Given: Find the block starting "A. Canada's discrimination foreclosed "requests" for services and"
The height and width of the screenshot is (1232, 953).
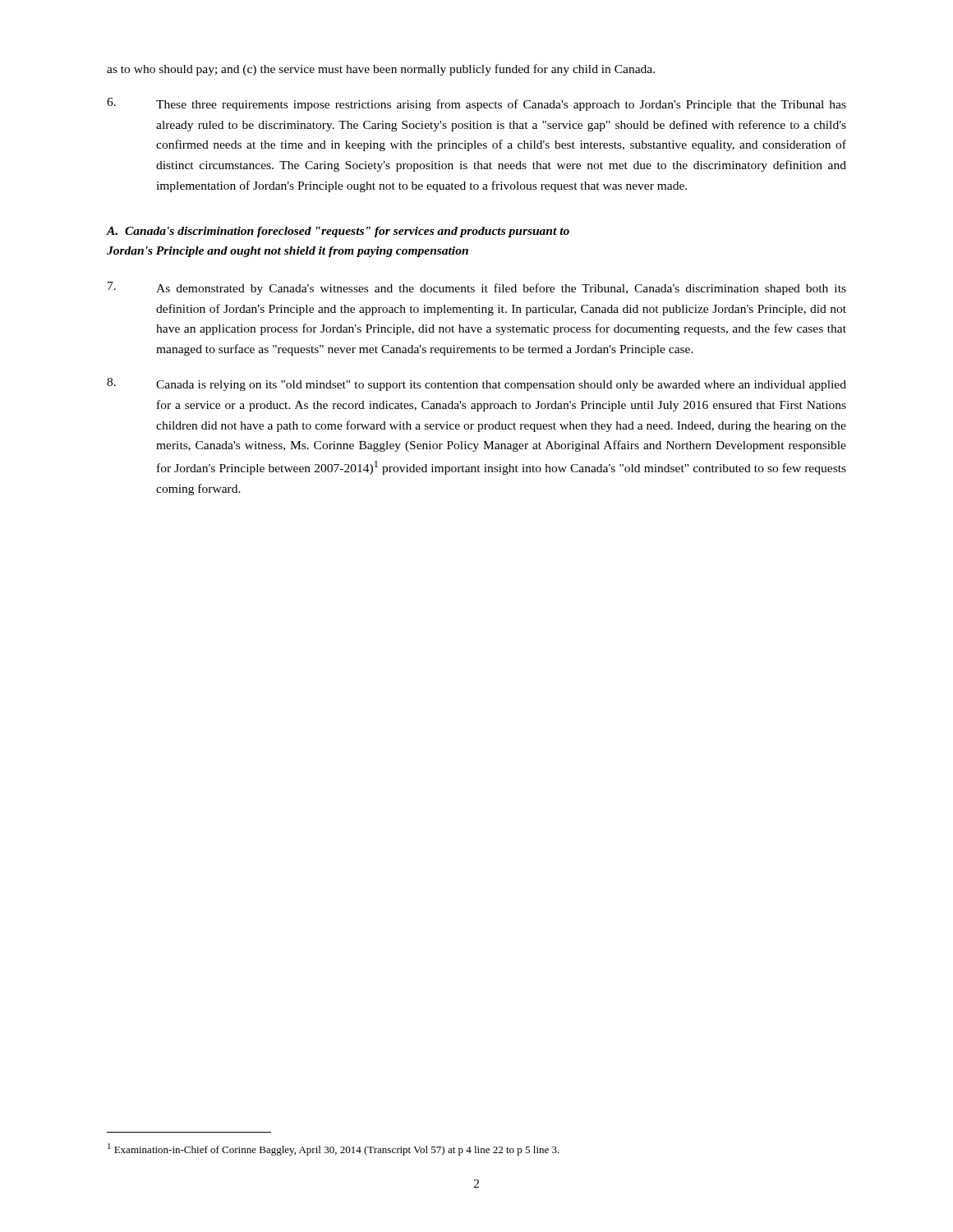Looking at the screenshot, I should pyautogui.click(x=476, y=240).
